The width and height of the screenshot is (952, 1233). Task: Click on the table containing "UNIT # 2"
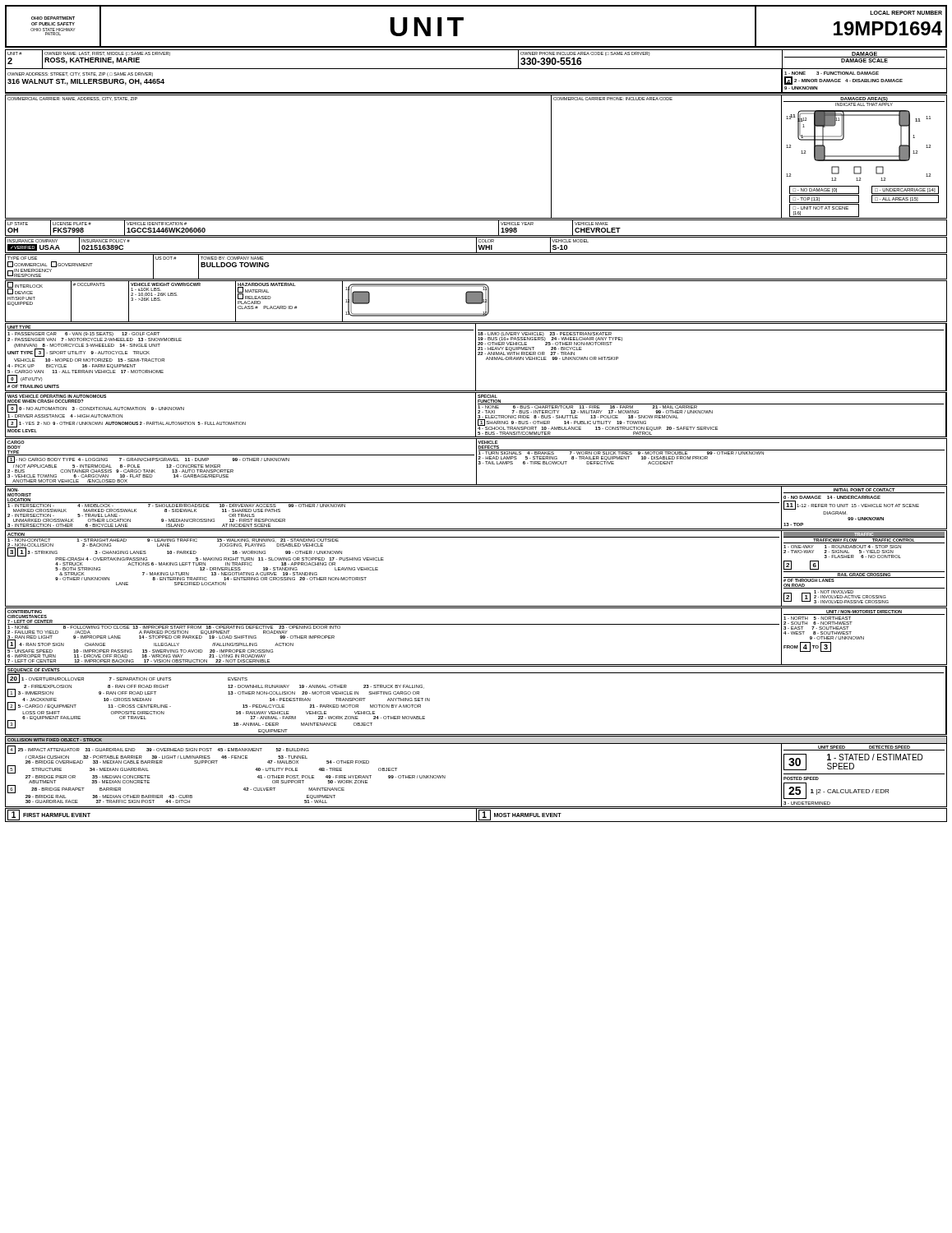476,72
